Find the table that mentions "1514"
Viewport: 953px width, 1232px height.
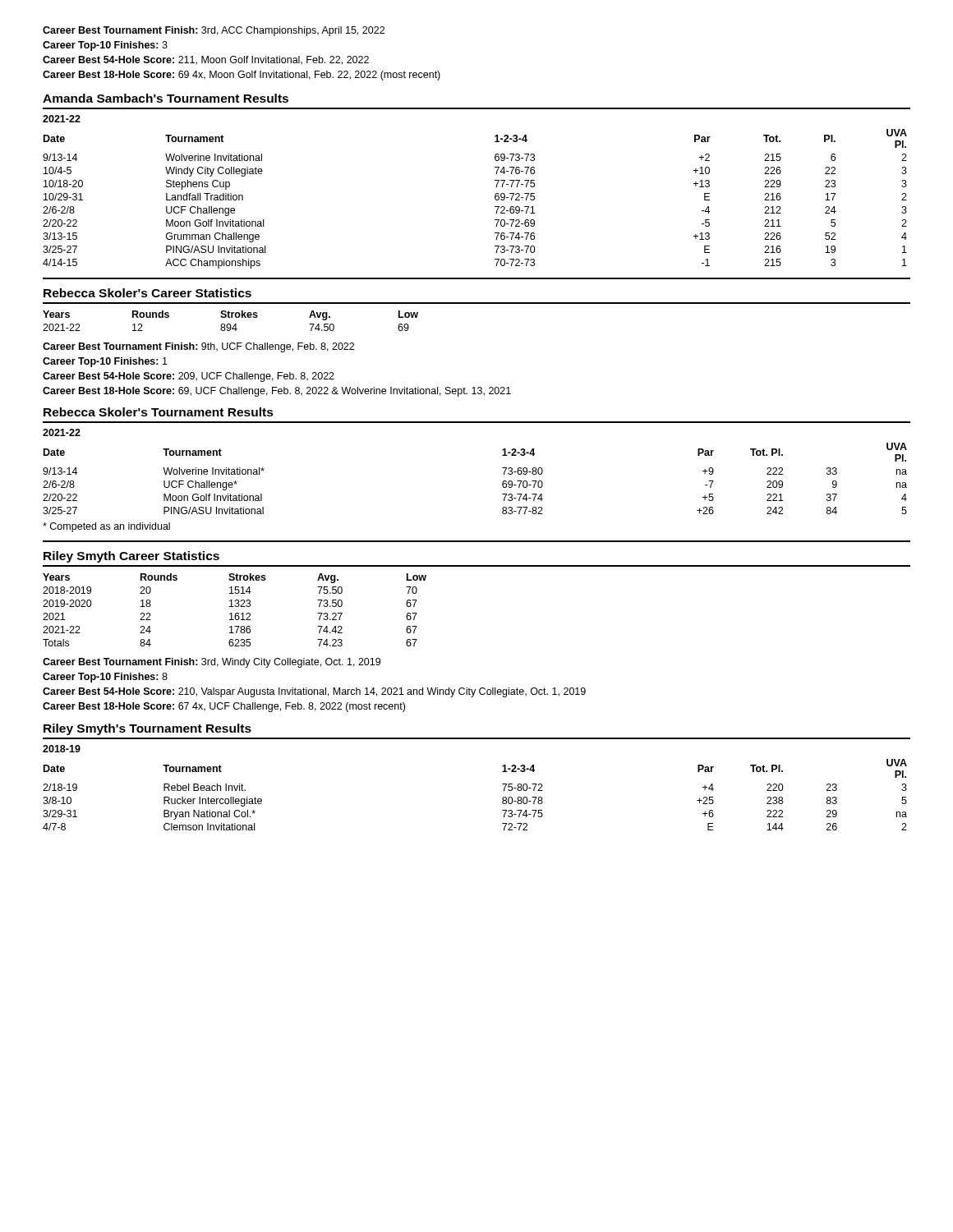click(476, 610)
